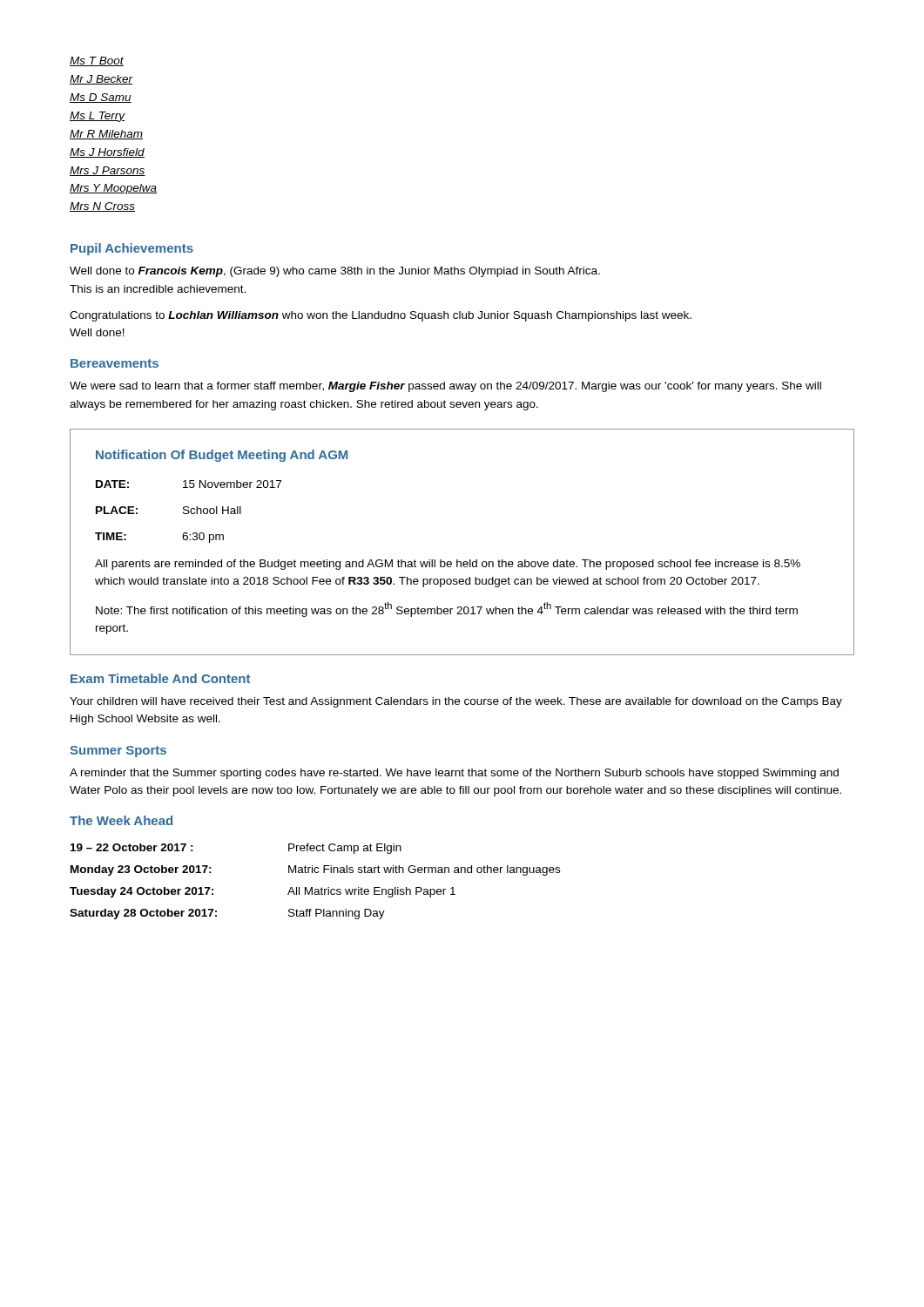Where does it say "Summer Sports"?

pos(118,749)
